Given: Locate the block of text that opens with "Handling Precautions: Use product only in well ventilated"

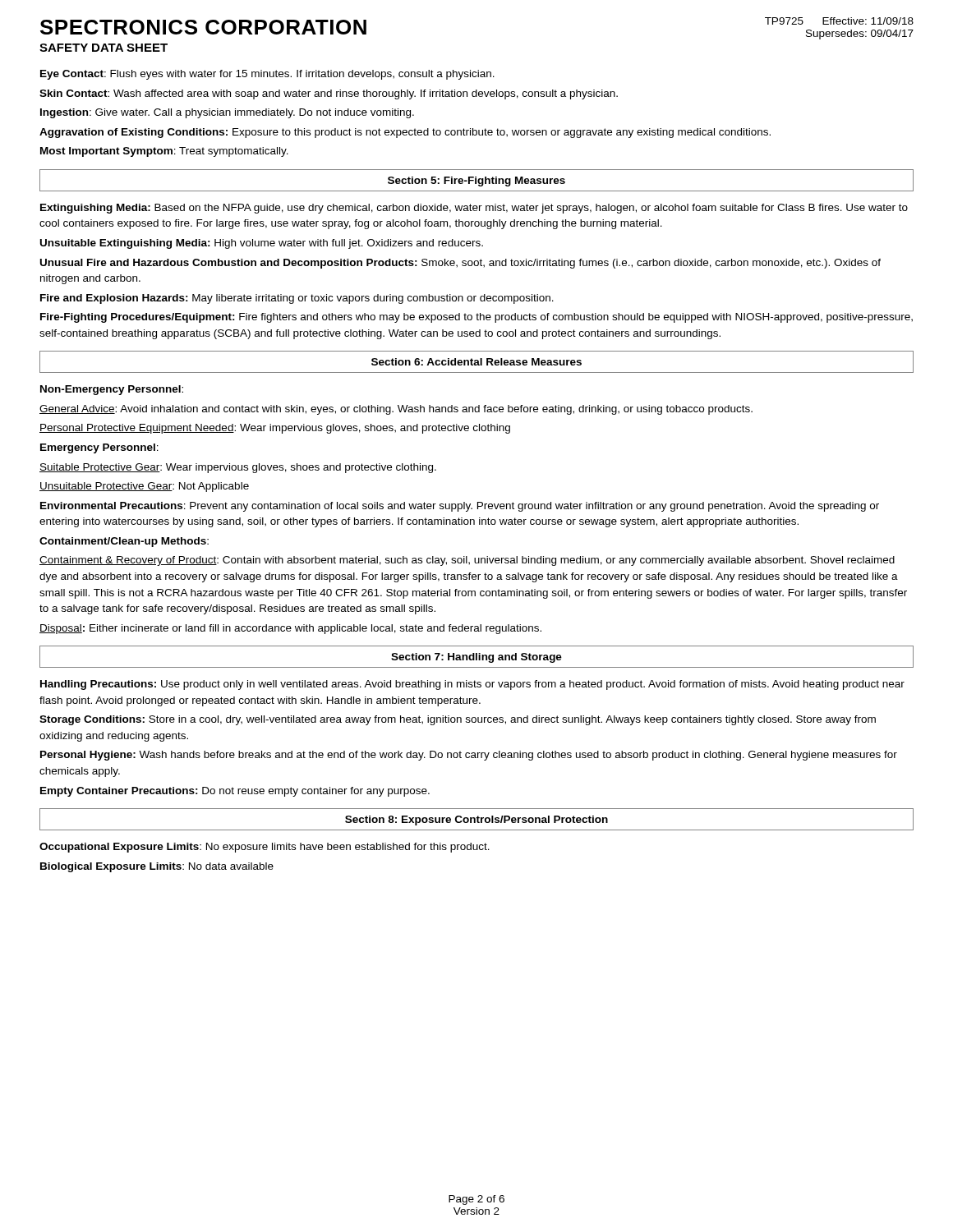Looking at the screenshot, I should (472, 685).
